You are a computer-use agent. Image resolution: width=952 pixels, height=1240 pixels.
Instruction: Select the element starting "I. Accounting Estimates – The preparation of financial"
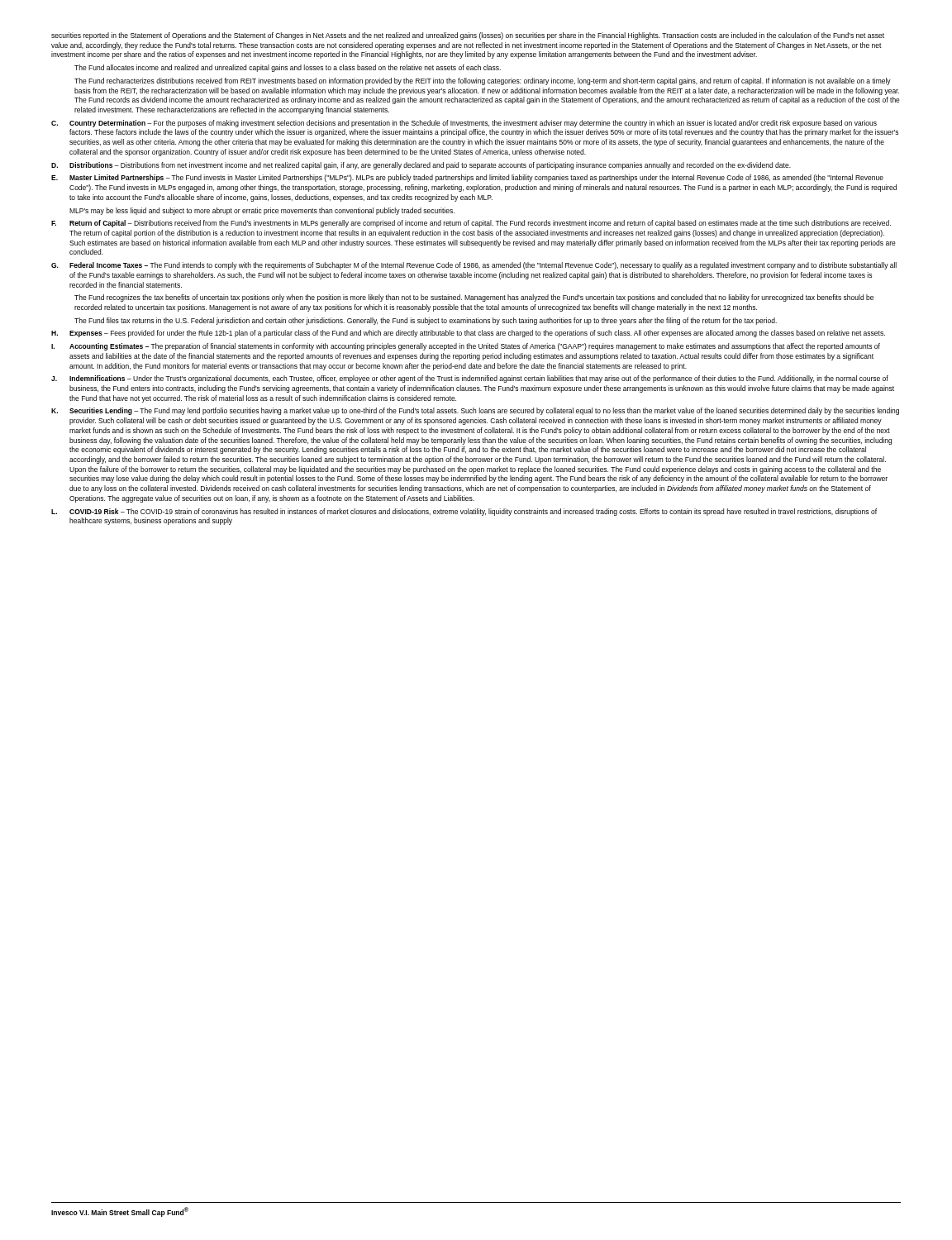(476, 357)
